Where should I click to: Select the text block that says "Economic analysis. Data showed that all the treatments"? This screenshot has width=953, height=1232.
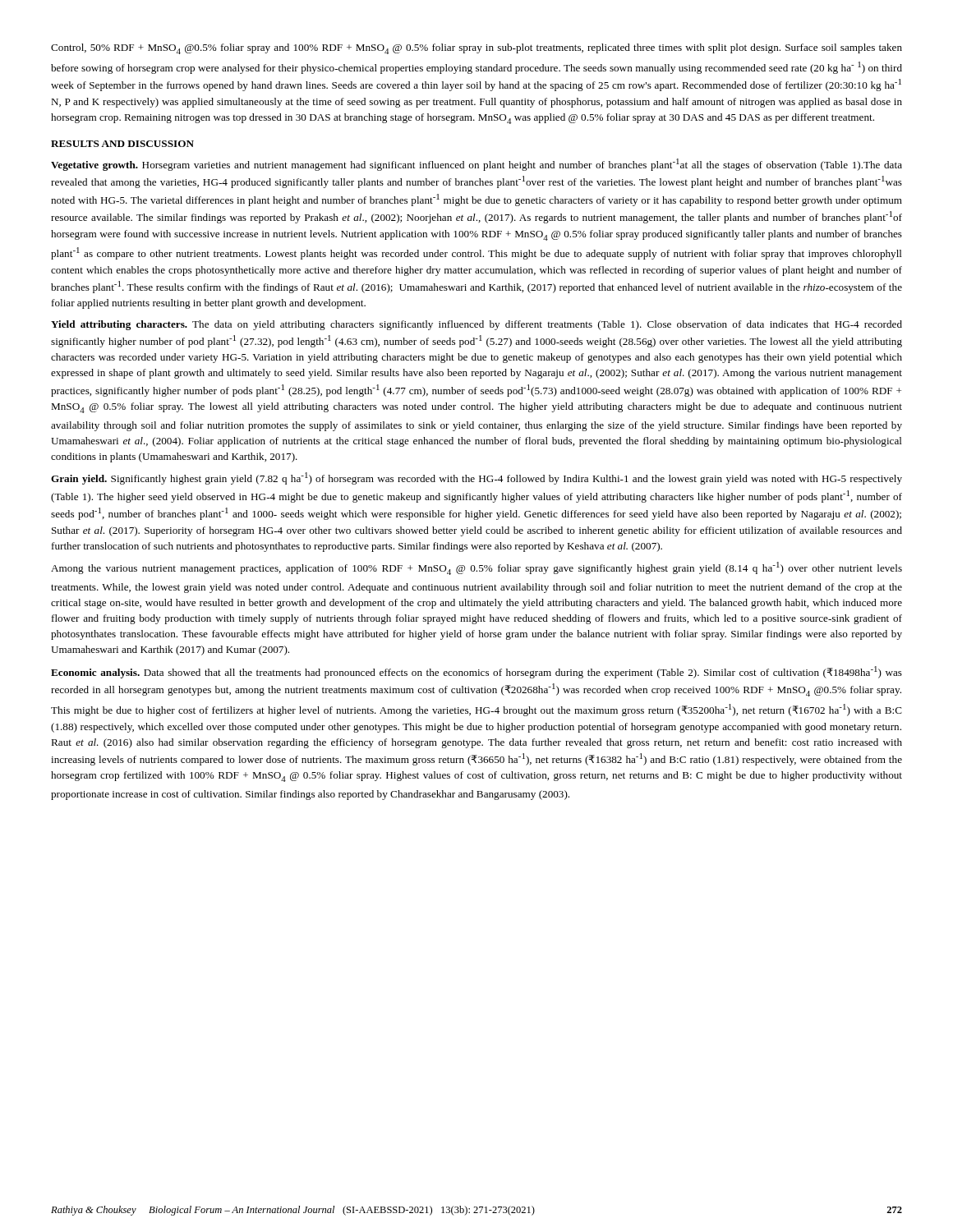tap(476, 732)
